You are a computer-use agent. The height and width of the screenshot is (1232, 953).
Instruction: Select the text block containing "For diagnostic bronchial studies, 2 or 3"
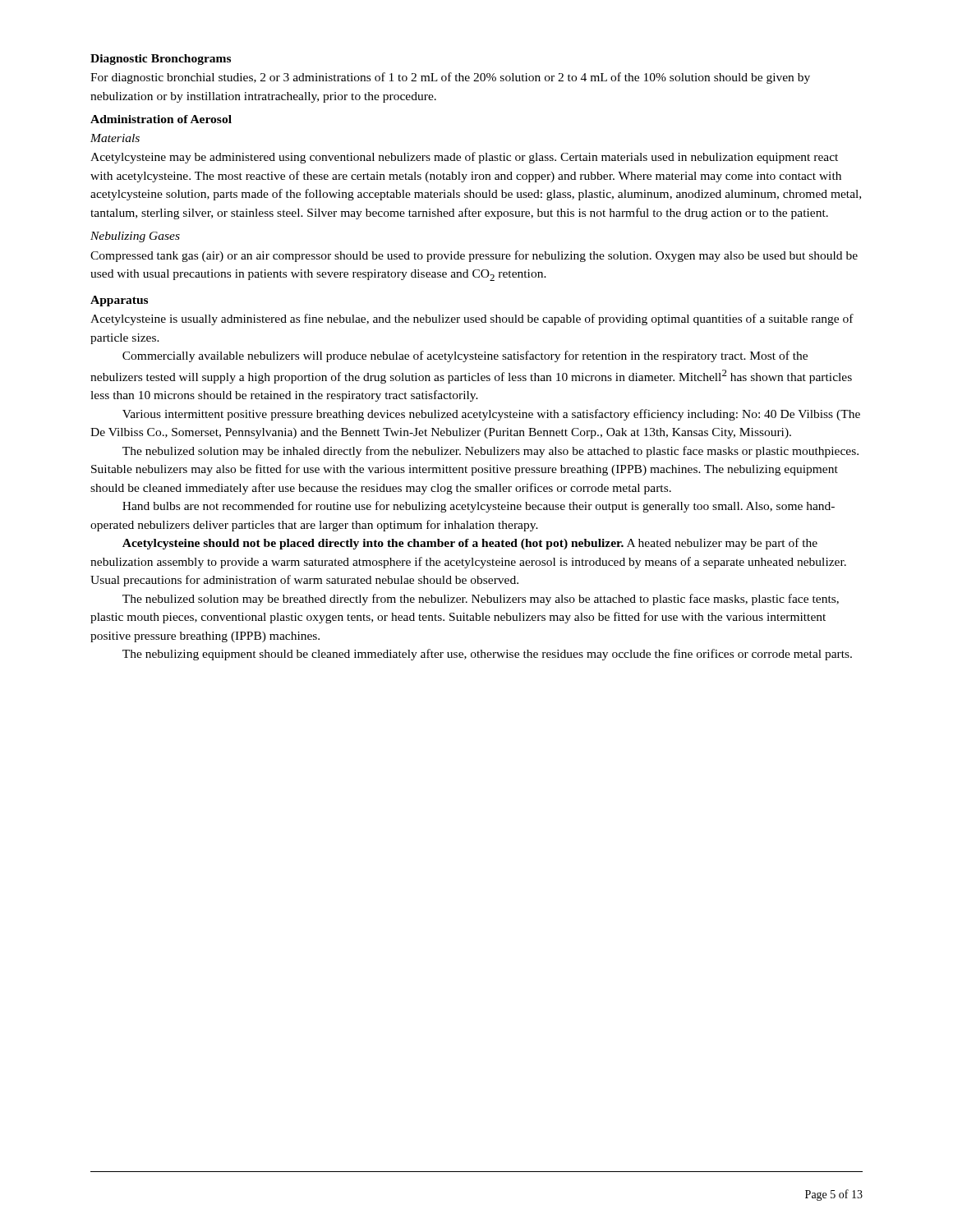pos(450,86)
